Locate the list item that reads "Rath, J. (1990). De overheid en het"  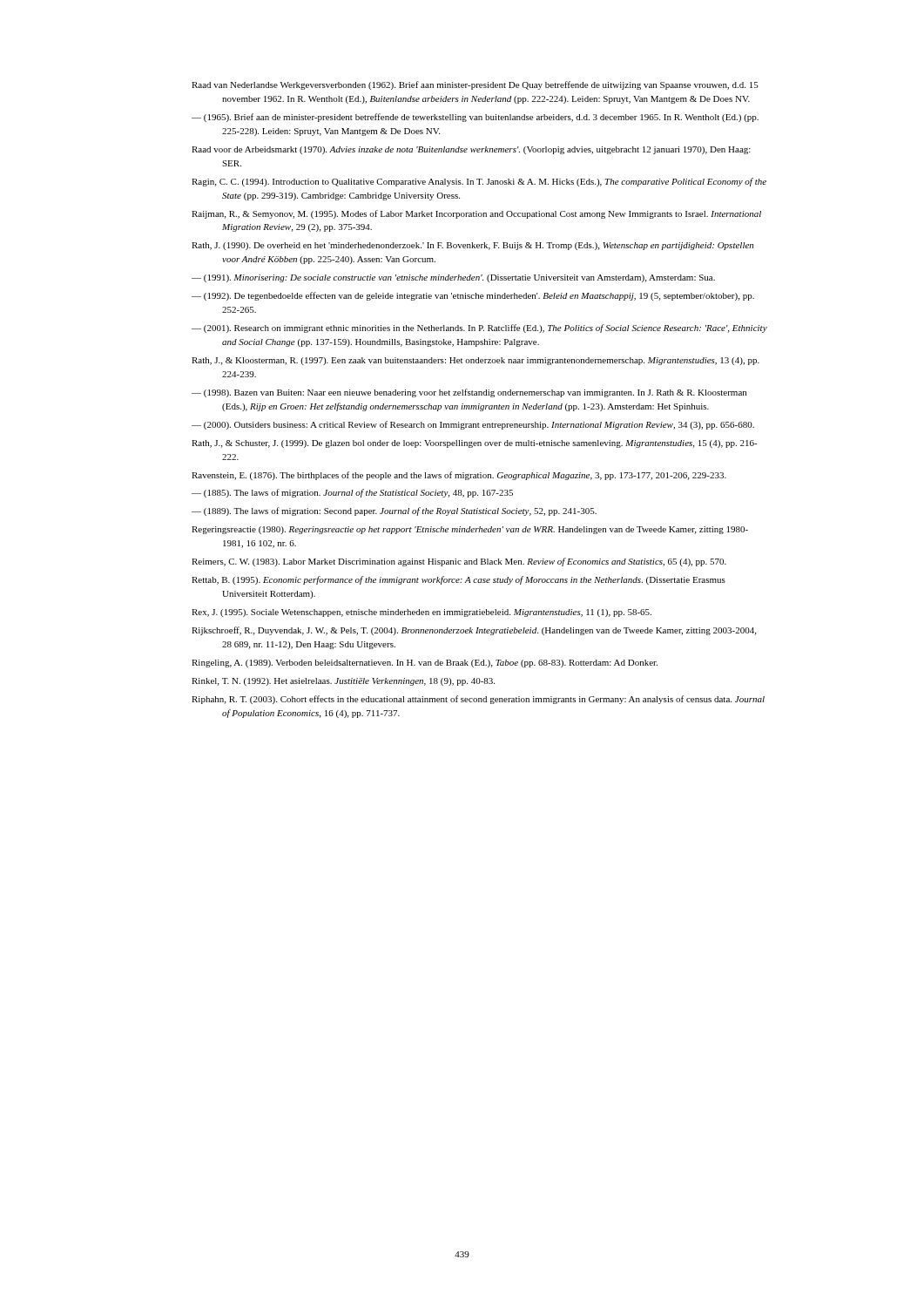tap(473, 252)
